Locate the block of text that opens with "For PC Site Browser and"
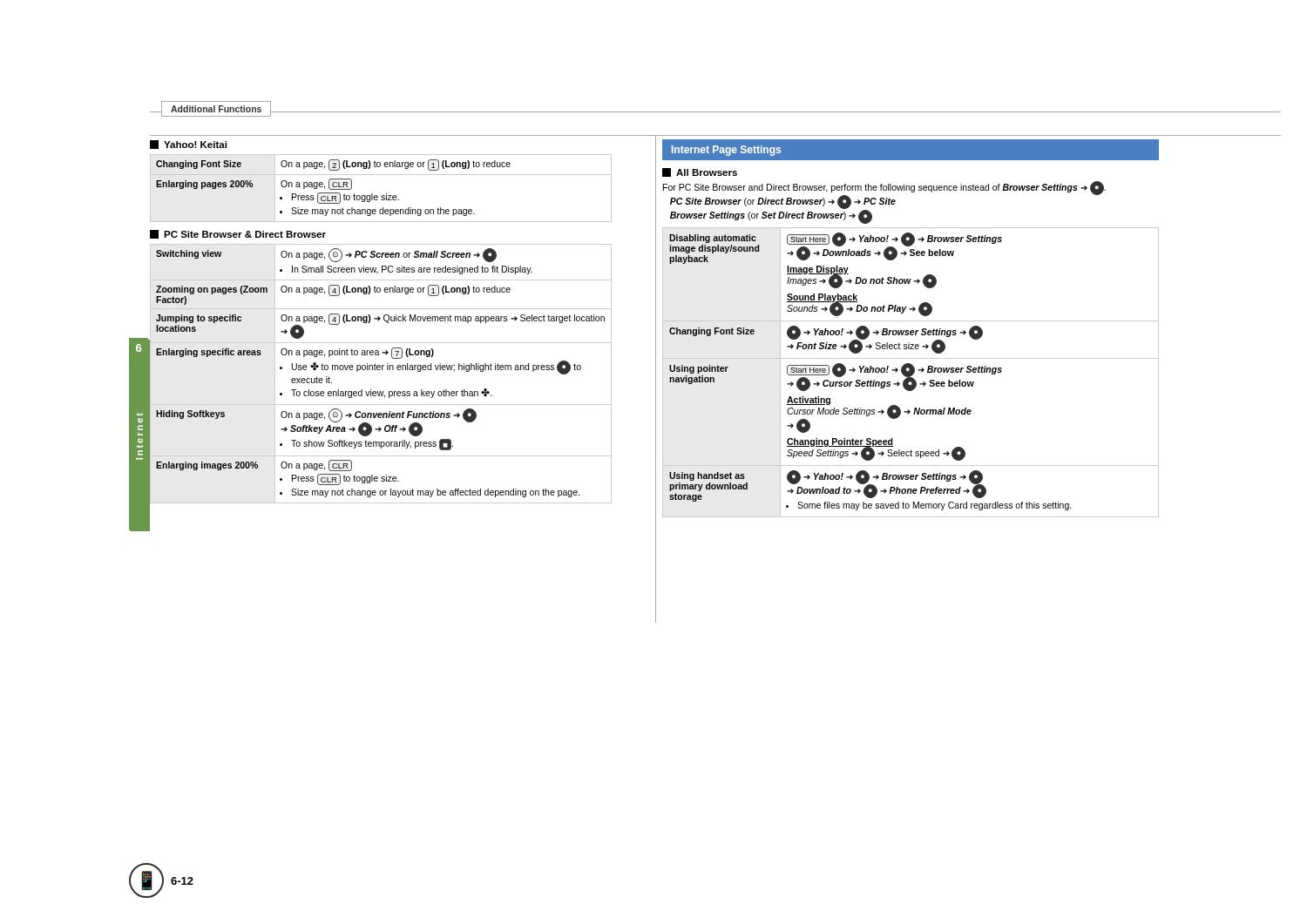 [x=884, y=202]
